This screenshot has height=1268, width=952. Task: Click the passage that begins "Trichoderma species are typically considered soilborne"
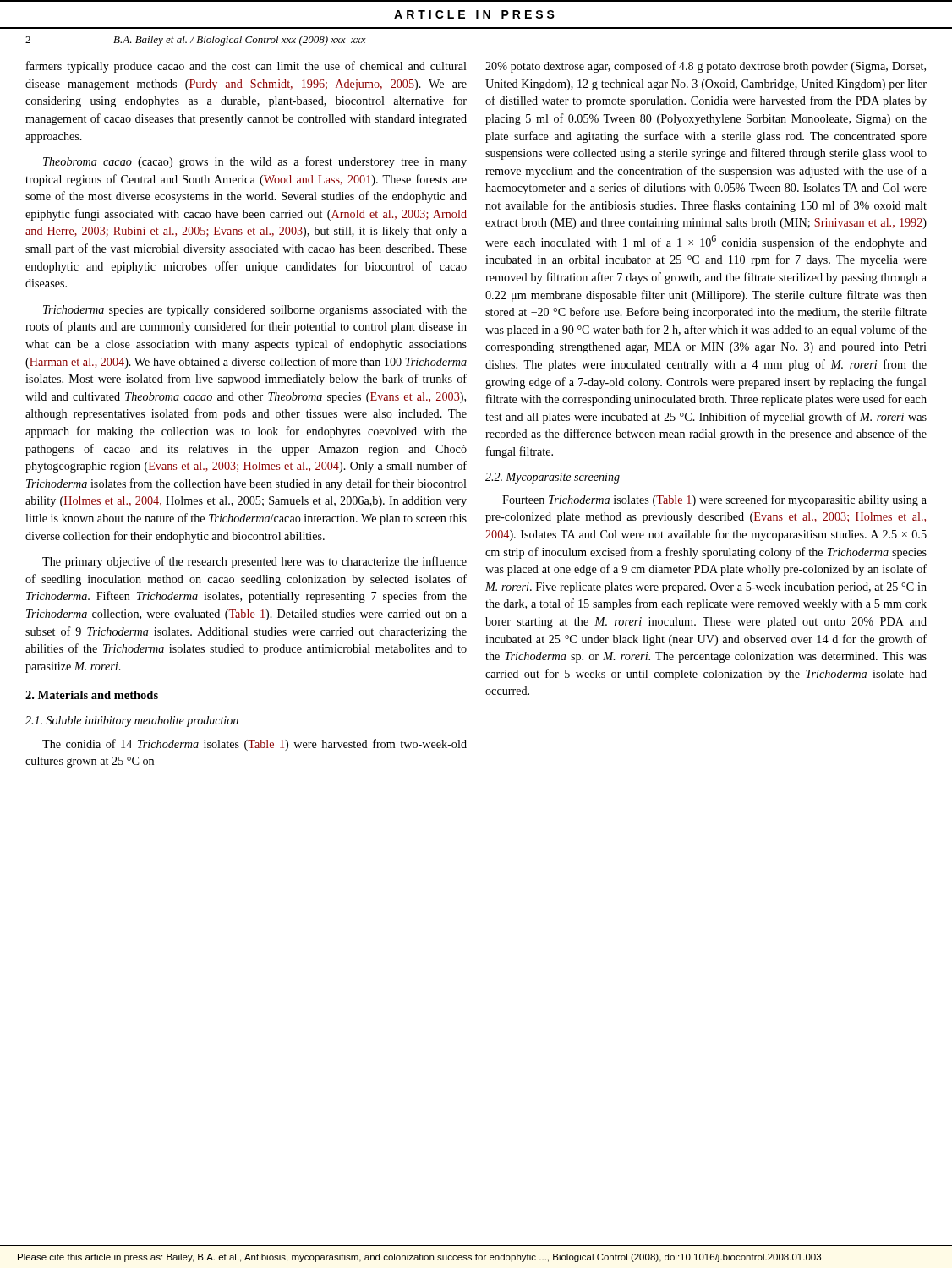click(246, 423)
